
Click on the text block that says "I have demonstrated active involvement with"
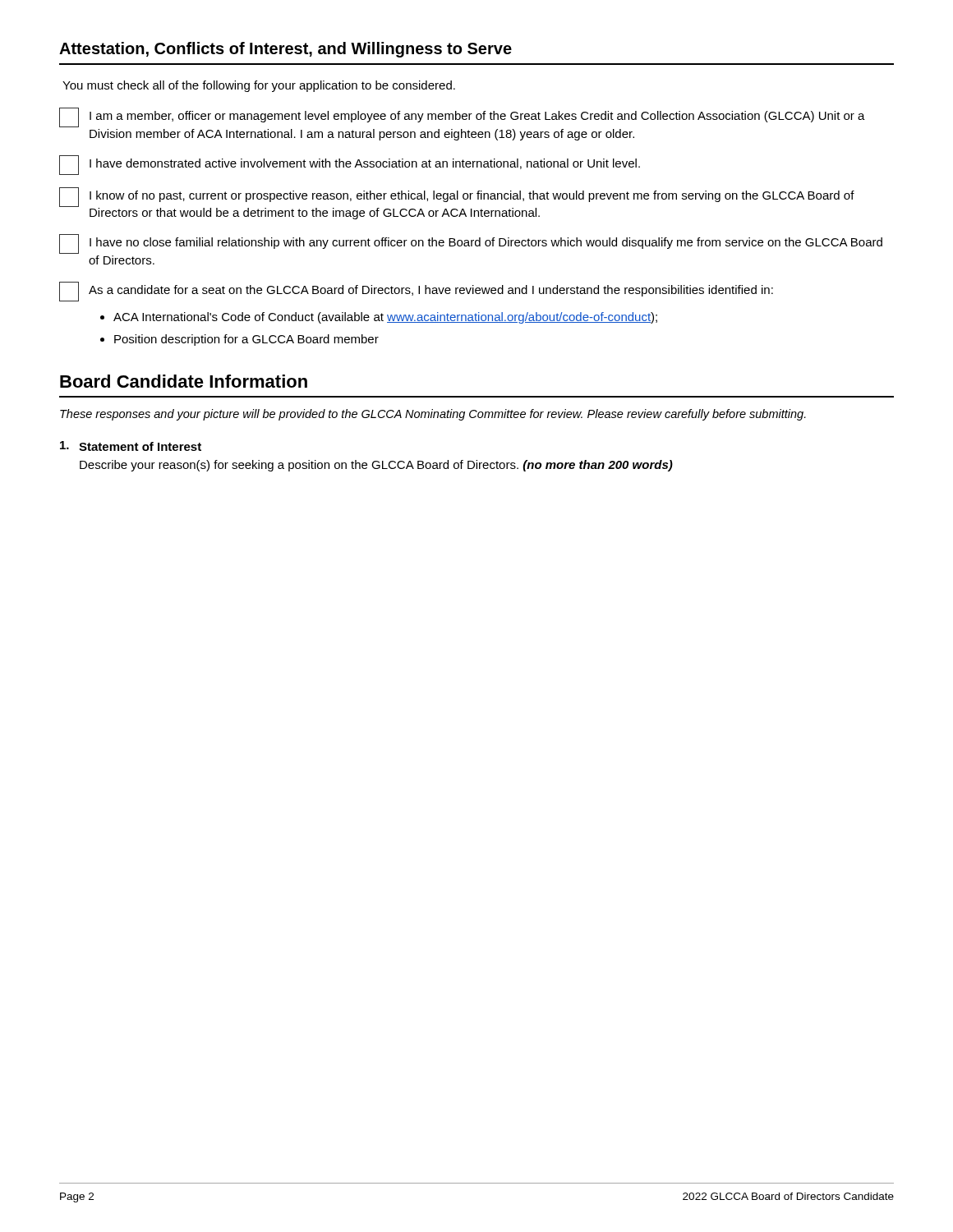click(x=350, y=164)
